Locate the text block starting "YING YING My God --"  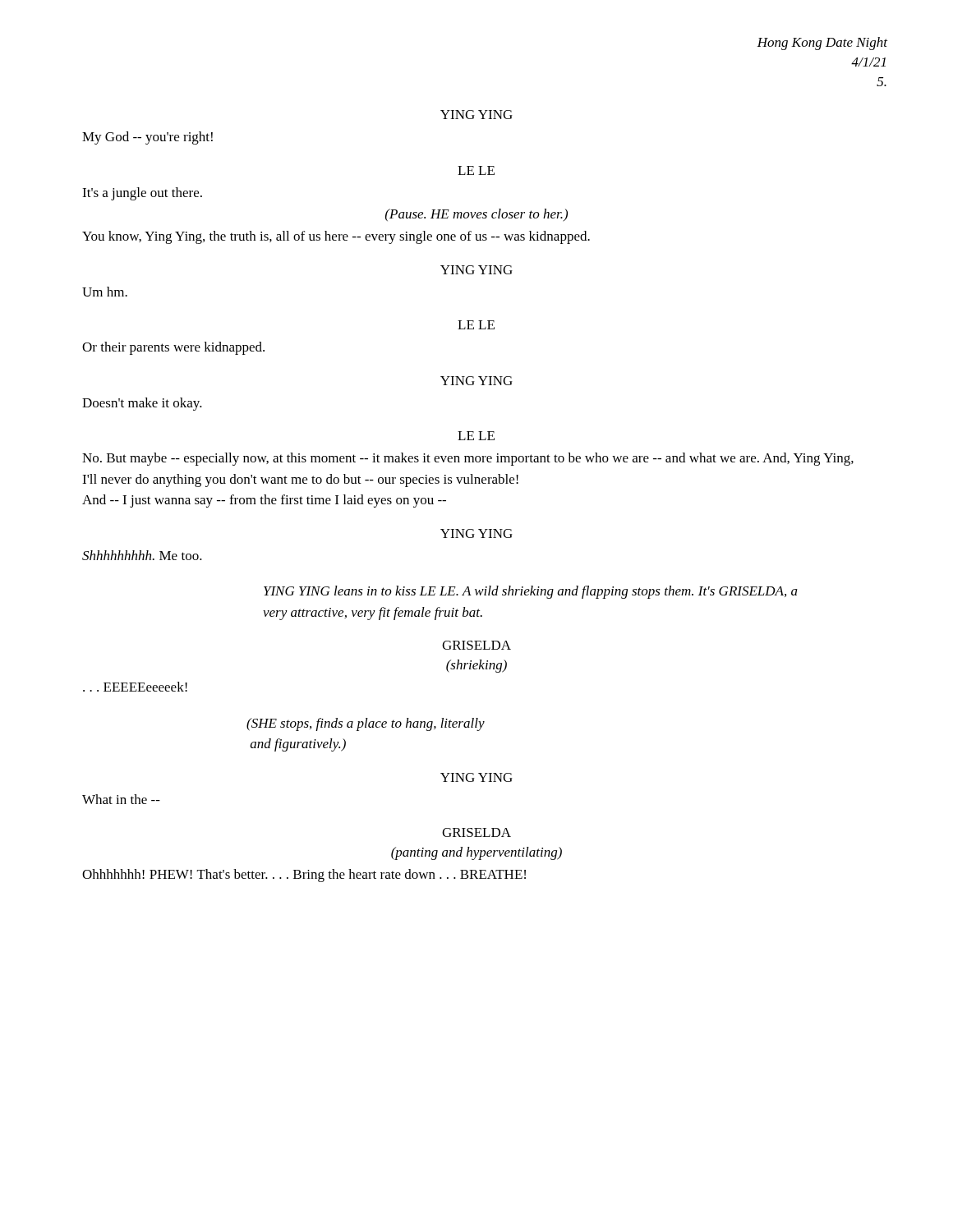pyautogui.click(x=476, y=127)
